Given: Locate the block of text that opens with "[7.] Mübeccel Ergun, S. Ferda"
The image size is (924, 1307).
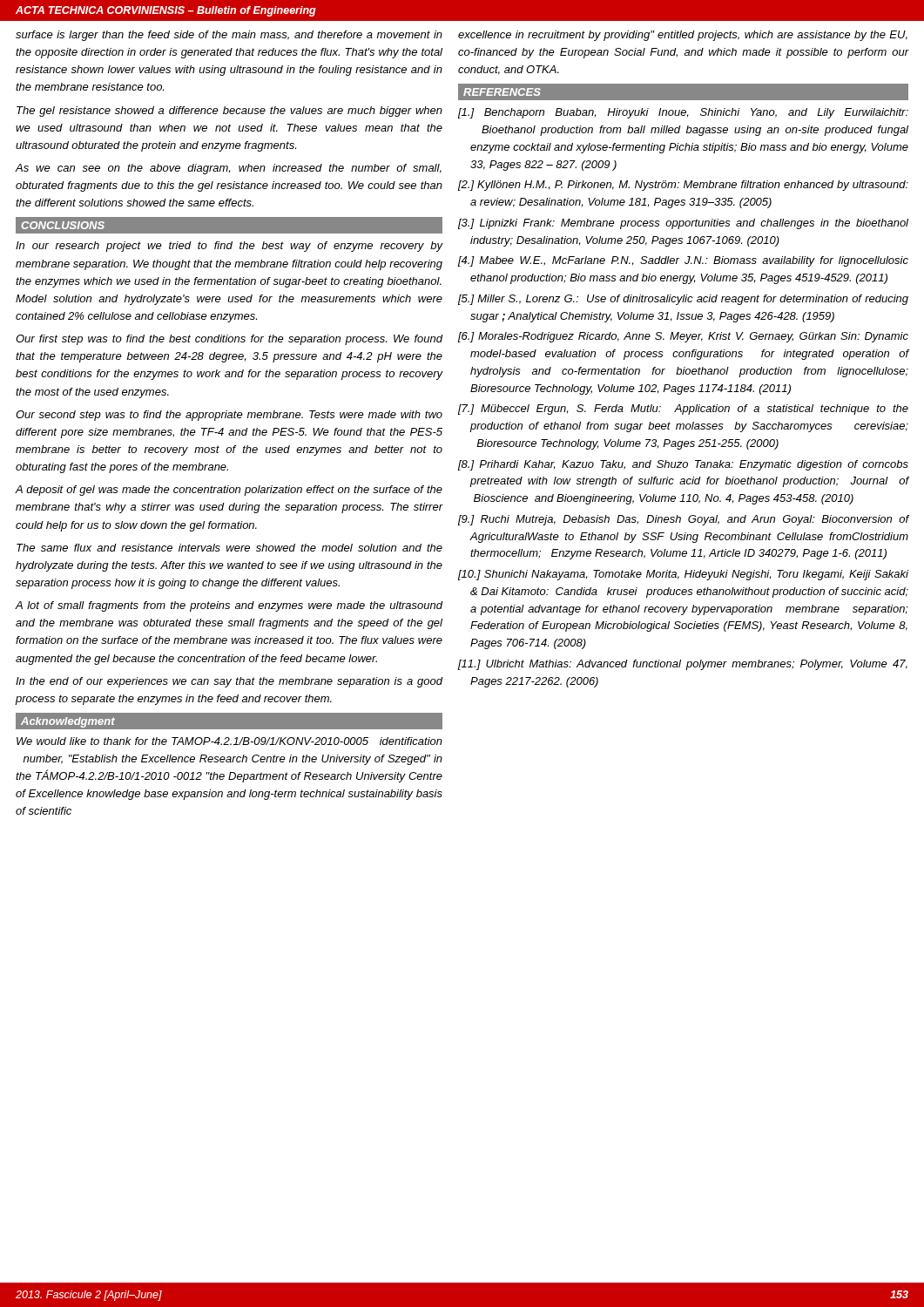Looking at the screenshot, I should [x=683, y=426].
